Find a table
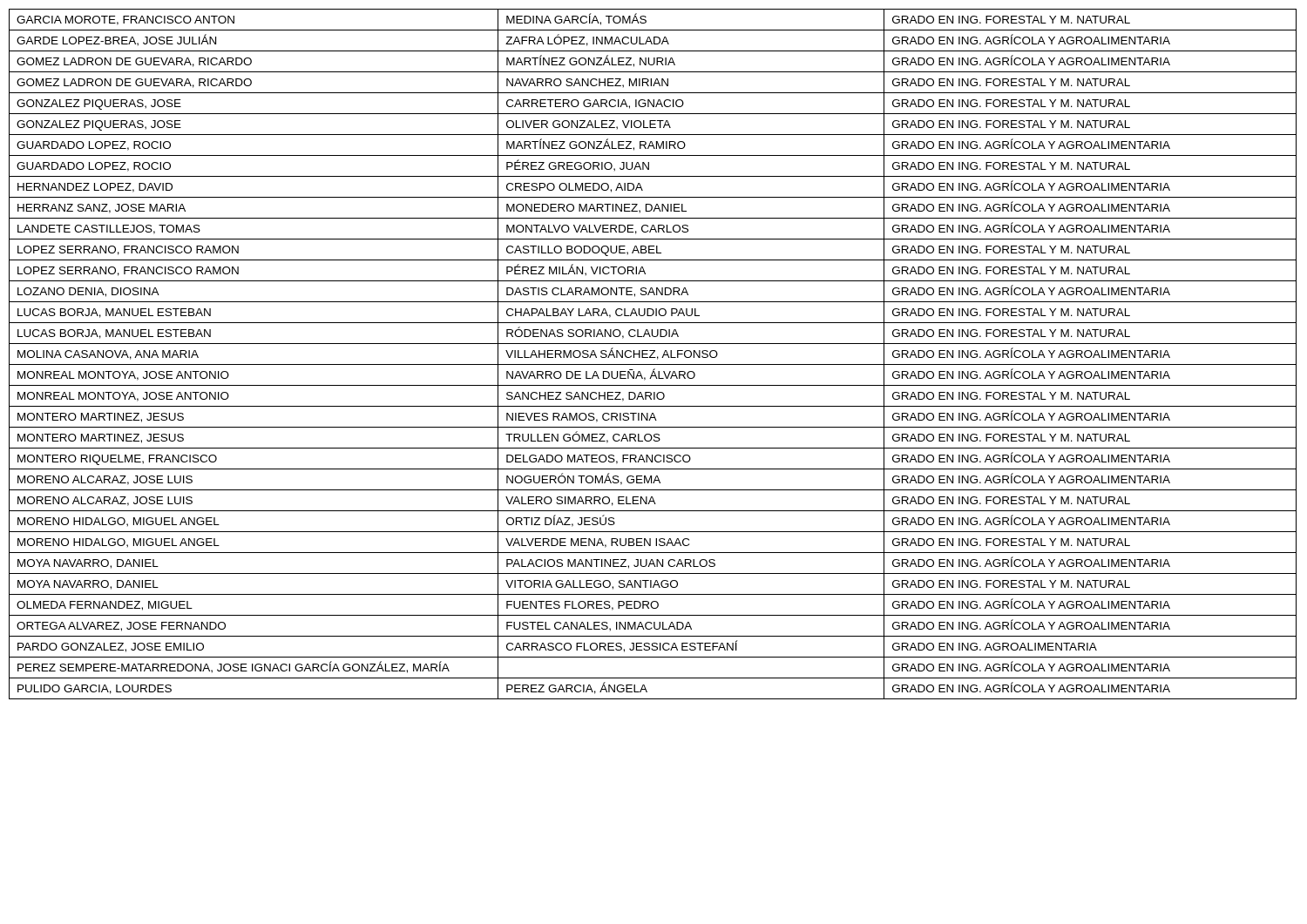The height and width of the screenshot is (924, 1307). click(653, 354)
